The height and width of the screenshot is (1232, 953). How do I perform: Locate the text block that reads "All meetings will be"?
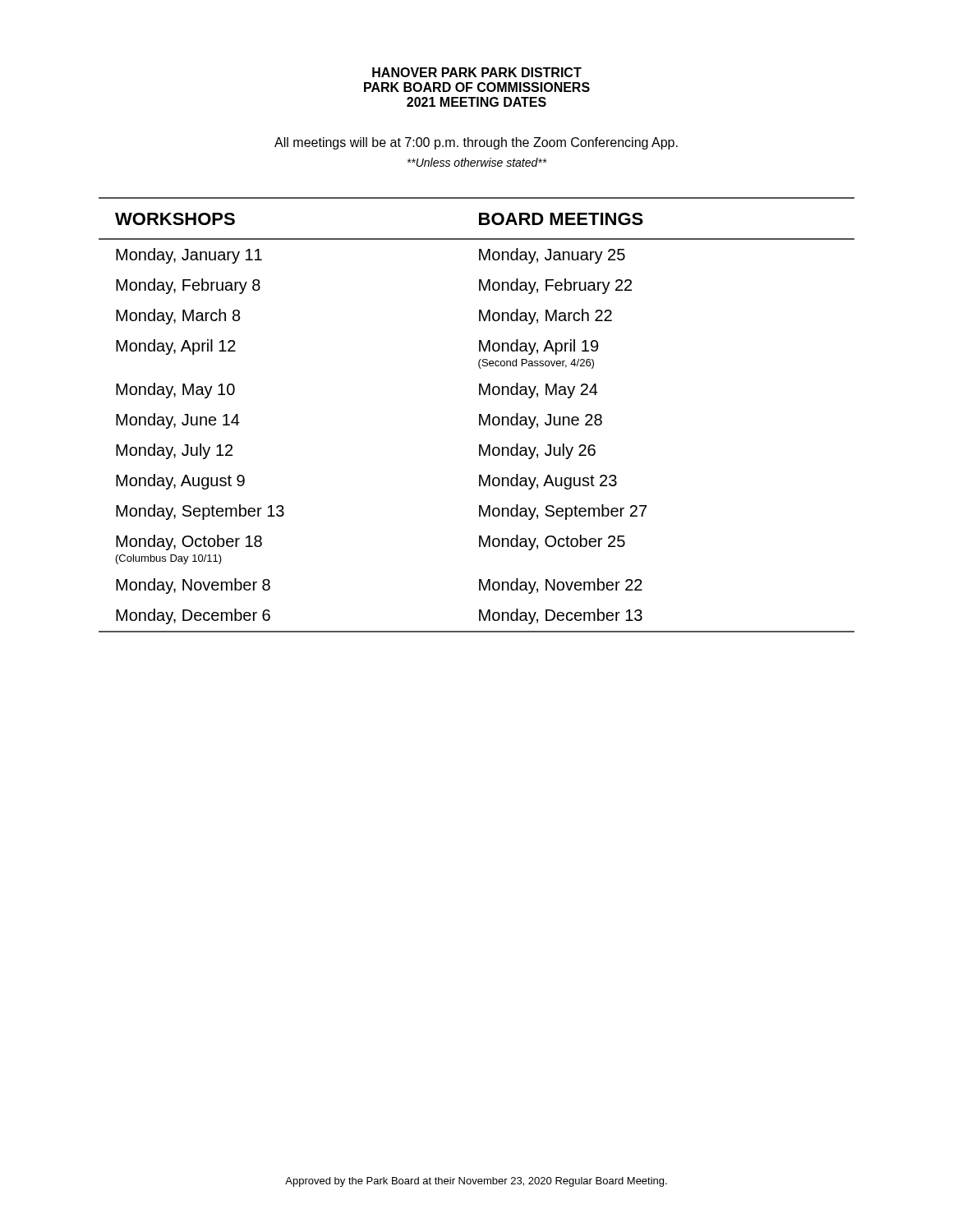click(x=476, y=152)
